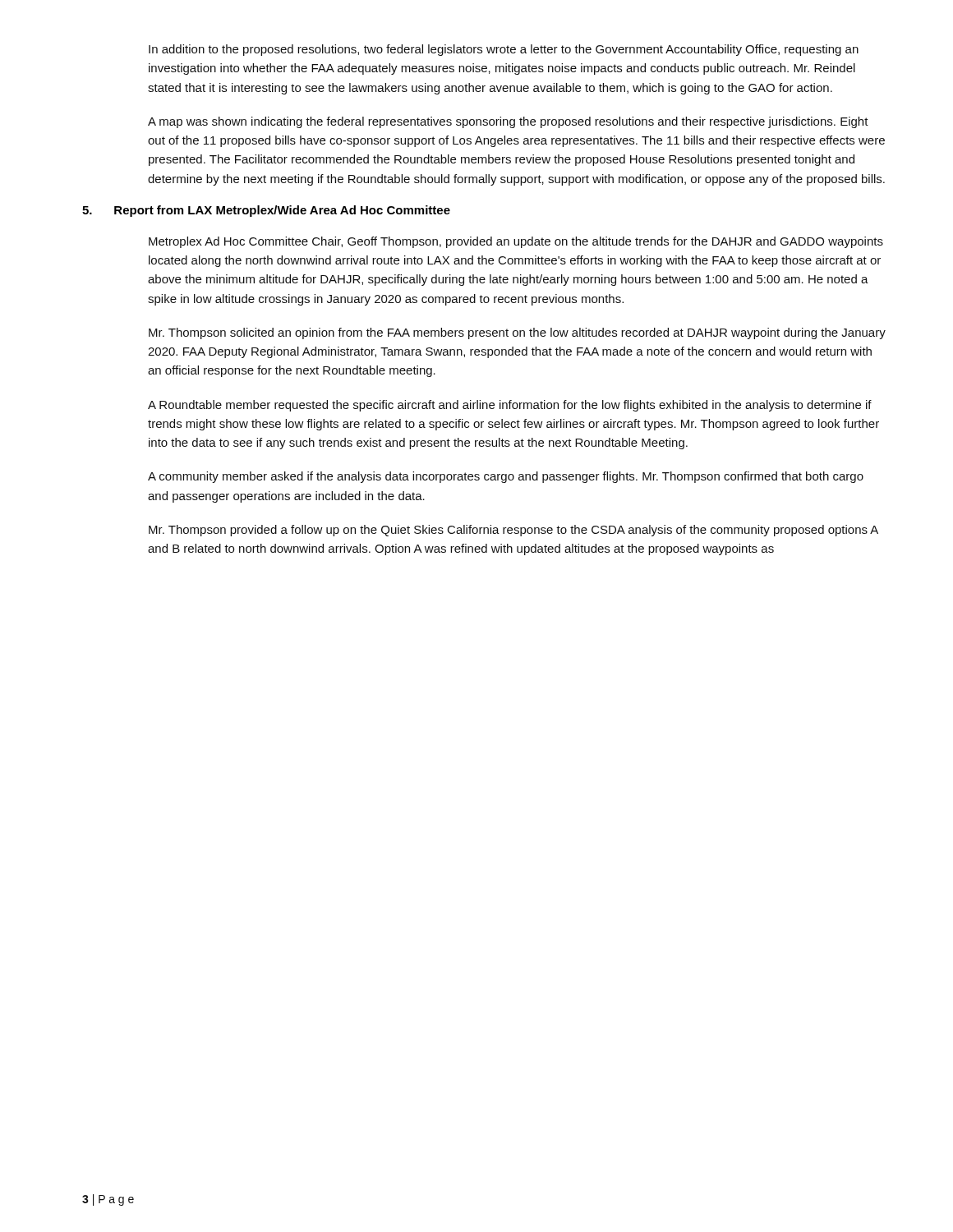Select the text block with the text "A Roundtable member requested the specific aircraft and"
953x1232 pixels.
point(514,423)
